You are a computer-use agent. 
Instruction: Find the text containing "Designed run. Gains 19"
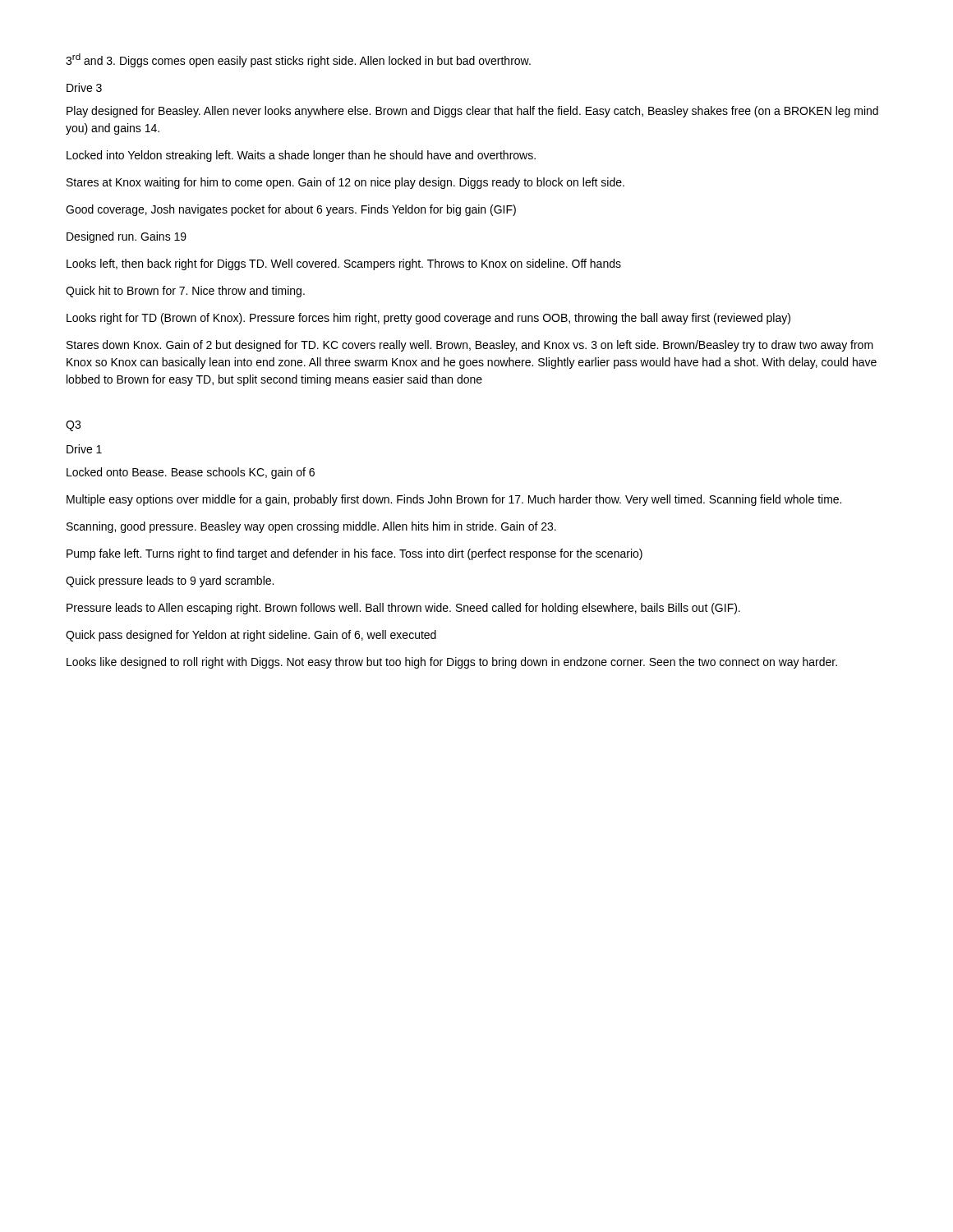pos(126,236)
